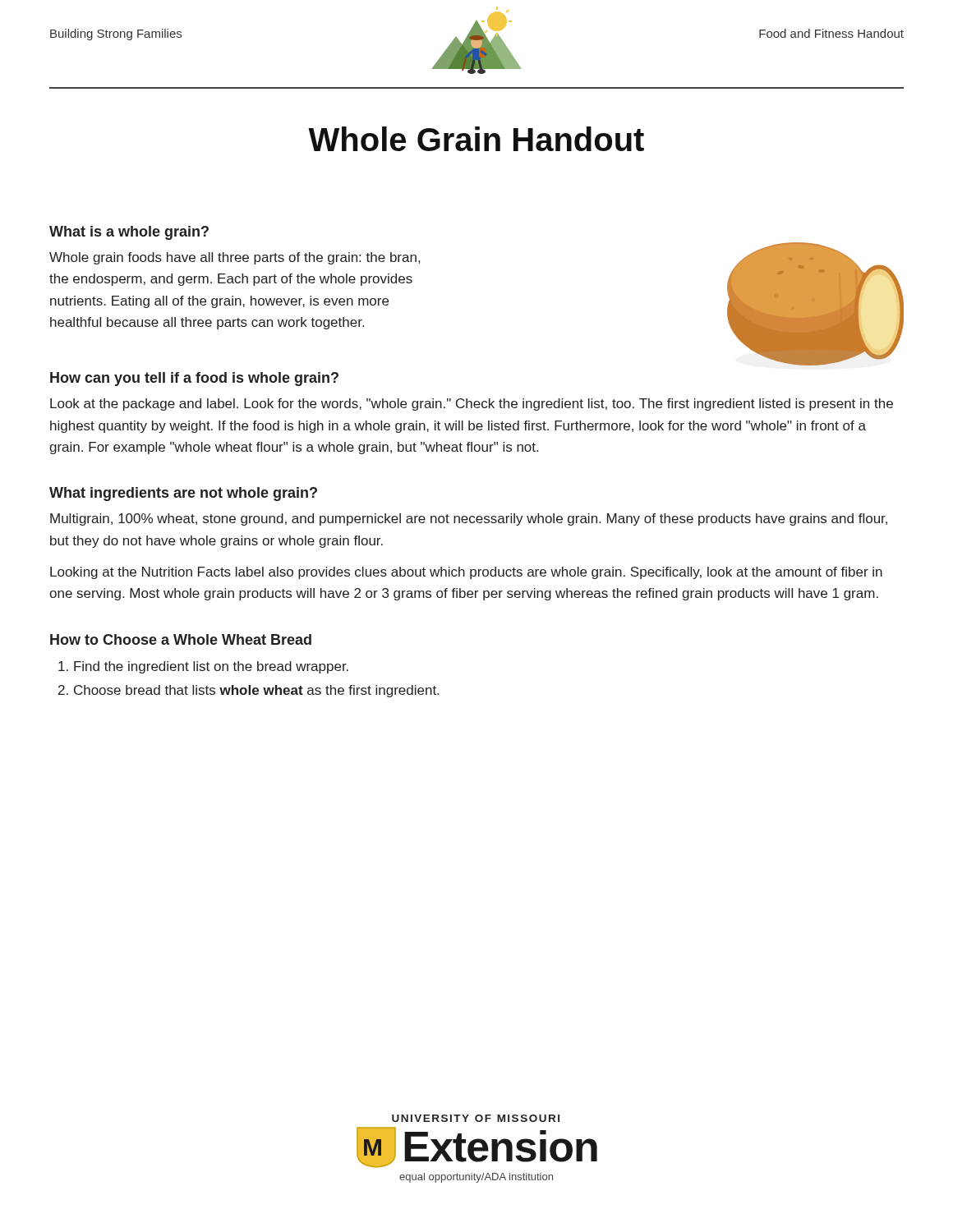
Task: Locate the text block containing "Multigrain, 100% wheat, stone ground,"
Action: pyautogui.click(x=469, y=530)
